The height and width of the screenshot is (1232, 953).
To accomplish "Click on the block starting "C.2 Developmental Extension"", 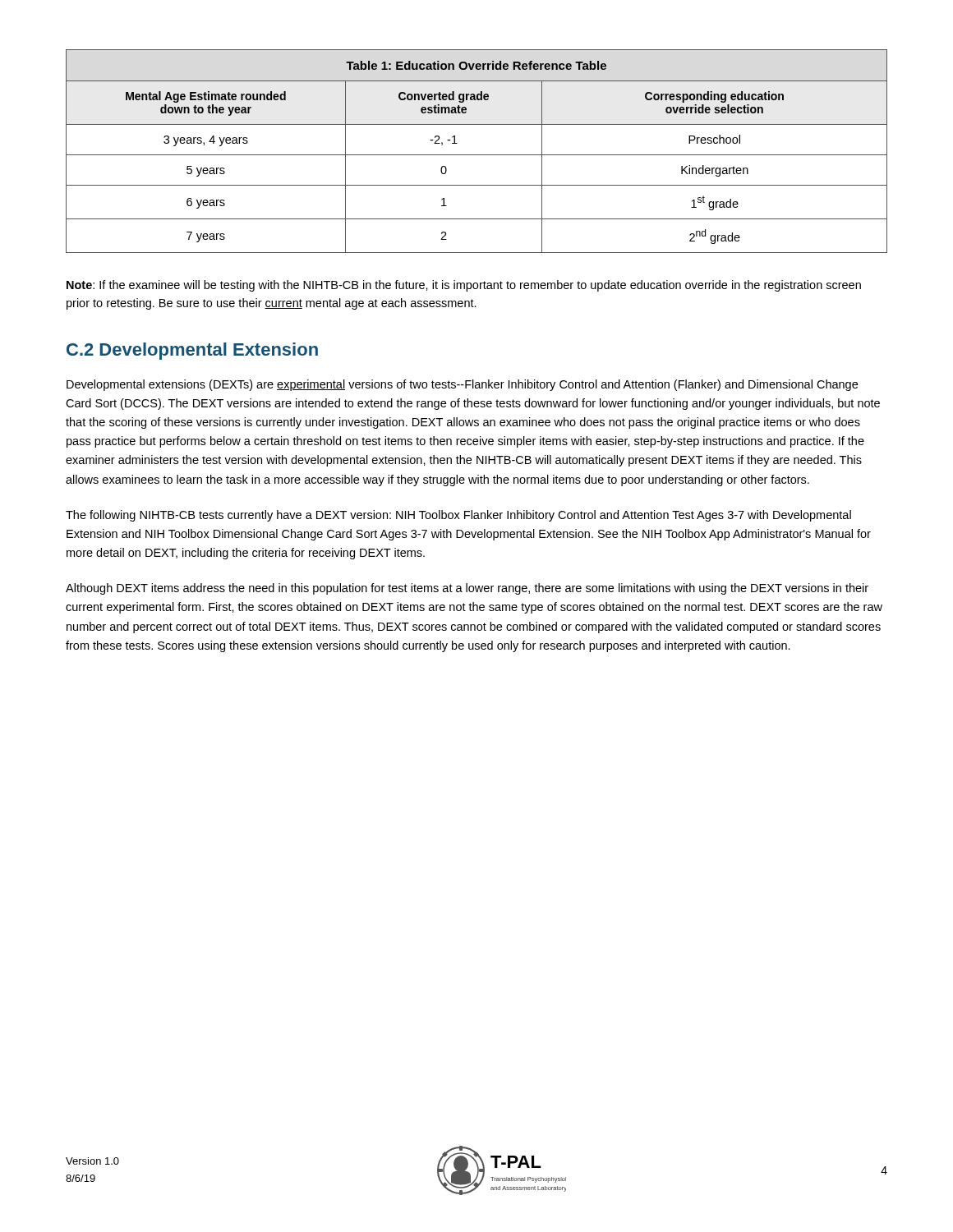I will [x=192, y=349].
